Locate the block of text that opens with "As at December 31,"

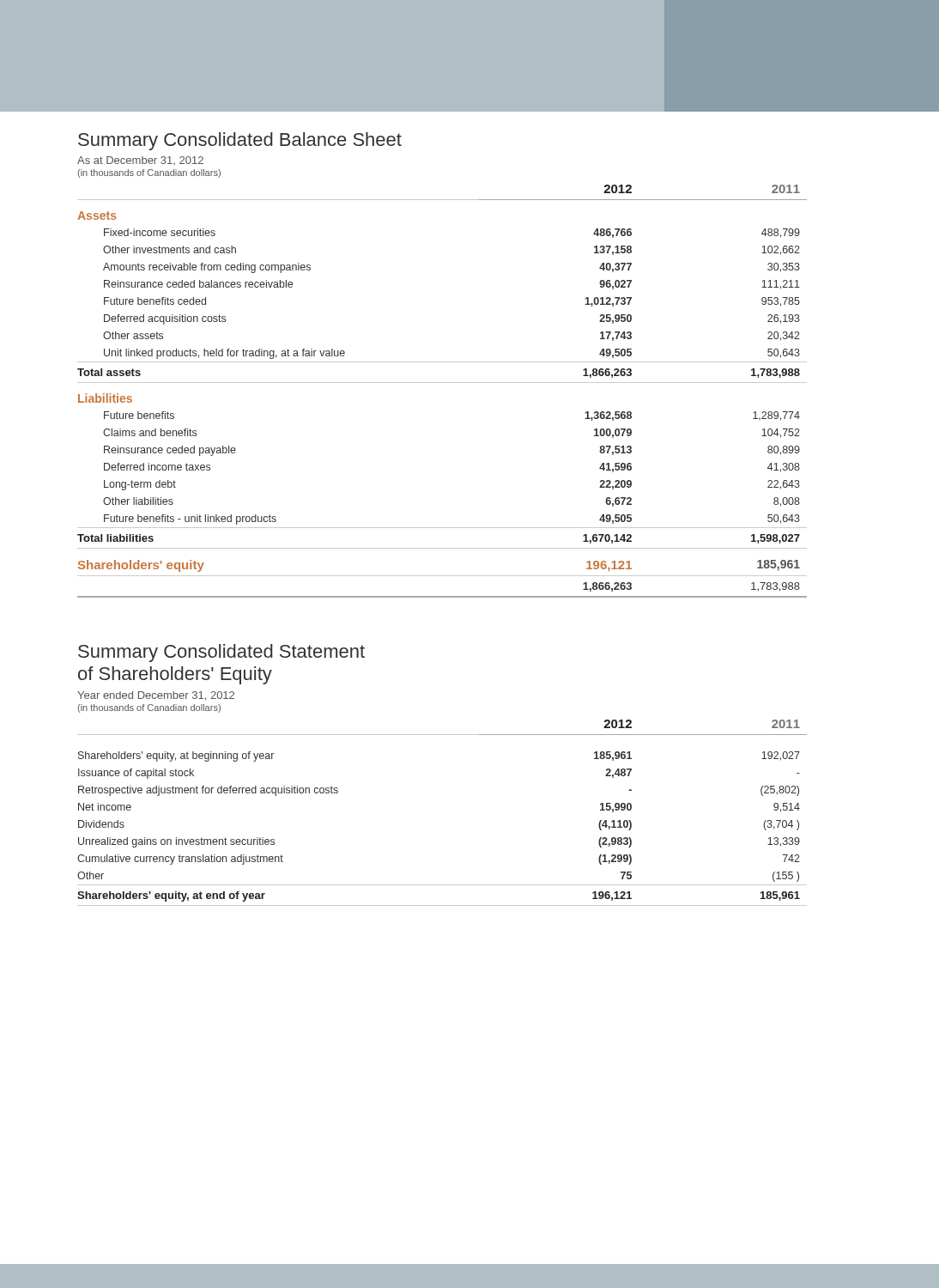[x=141, y=160]
